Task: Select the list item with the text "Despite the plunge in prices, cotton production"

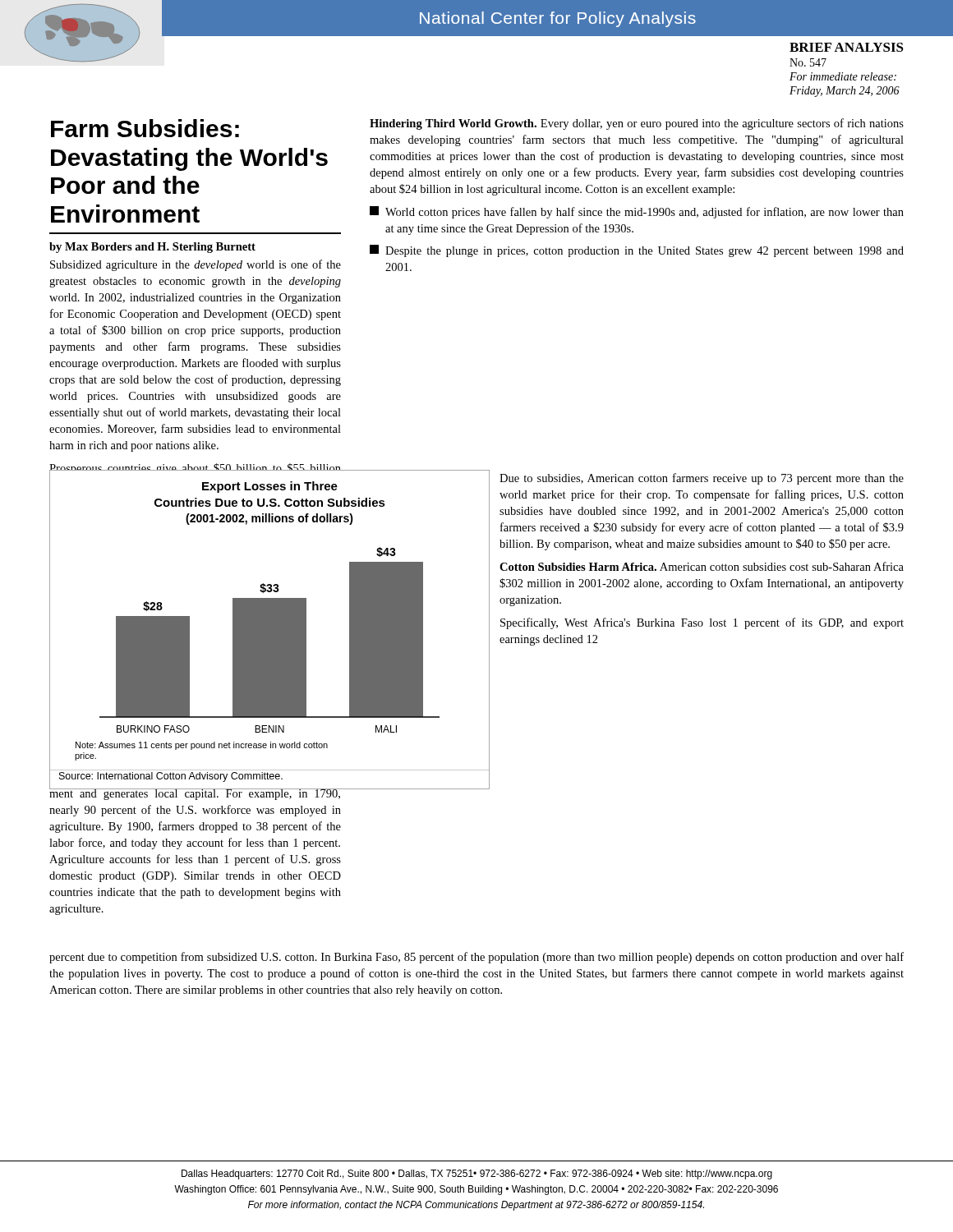Action: (x=637, y=259)
